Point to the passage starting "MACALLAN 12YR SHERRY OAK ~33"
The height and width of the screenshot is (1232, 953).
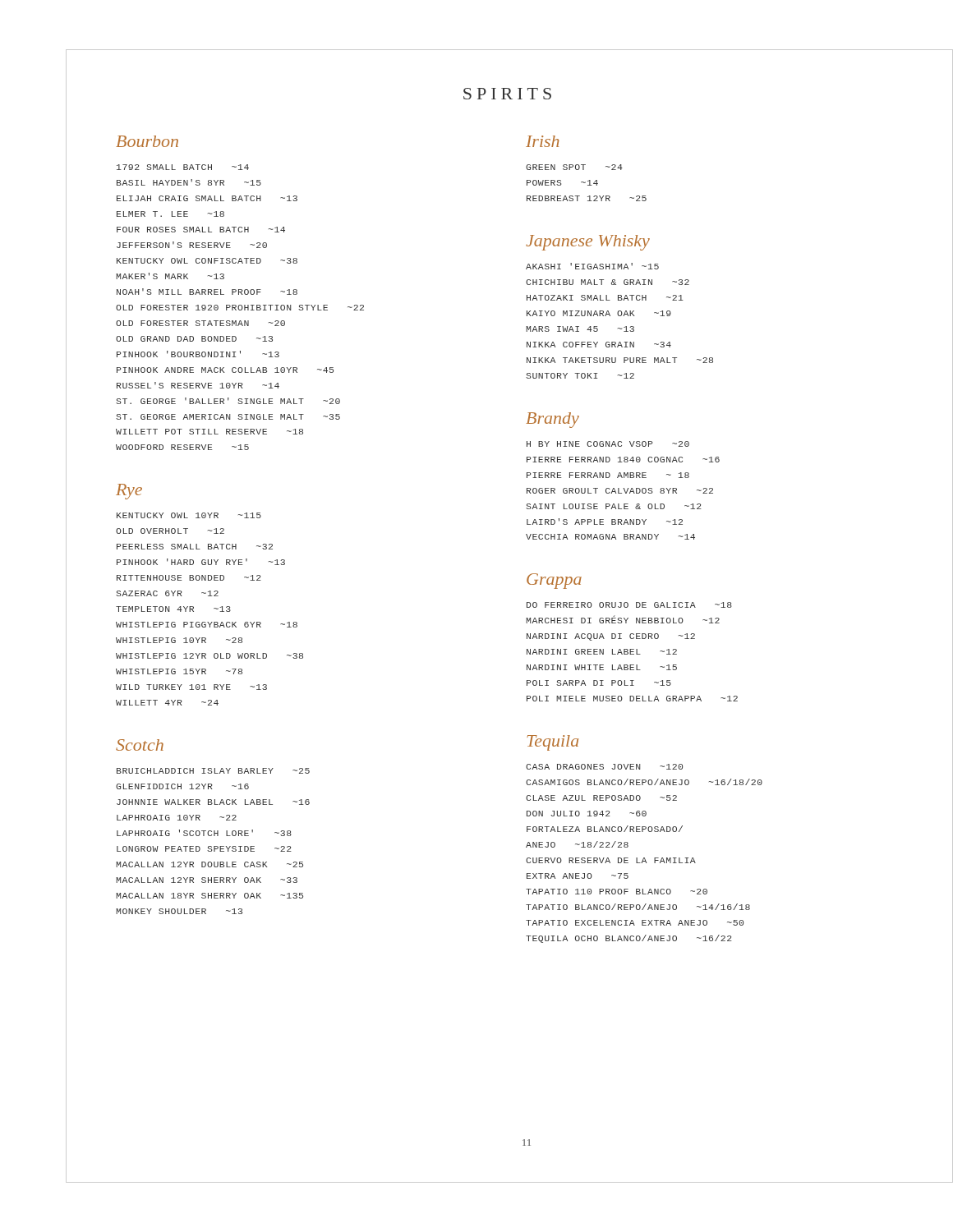pyautogui.click(x=304, y=881)
